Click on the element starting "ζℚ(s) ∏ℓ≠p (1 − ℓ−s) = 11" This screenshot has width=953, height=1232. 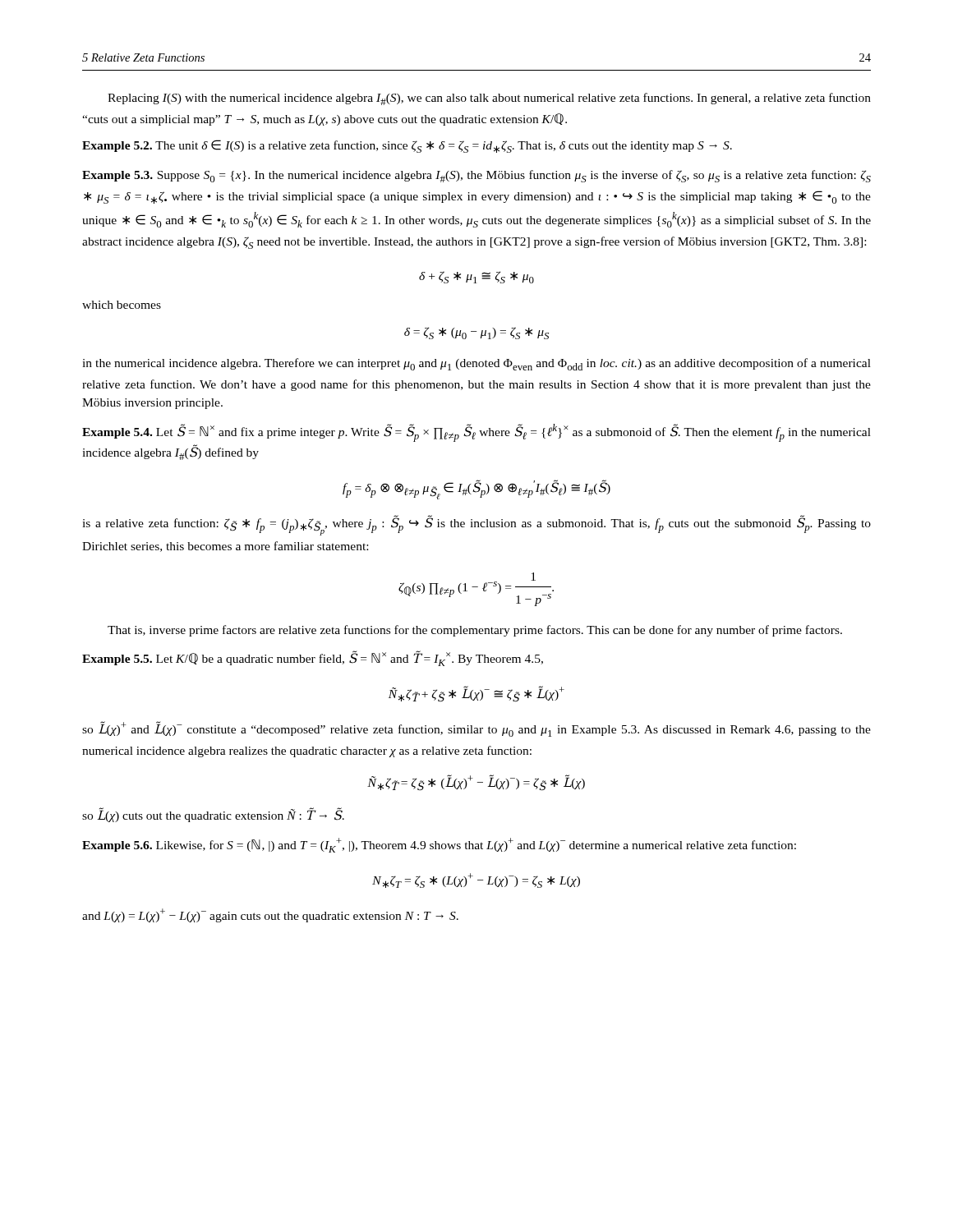click(x=476, y=588)
